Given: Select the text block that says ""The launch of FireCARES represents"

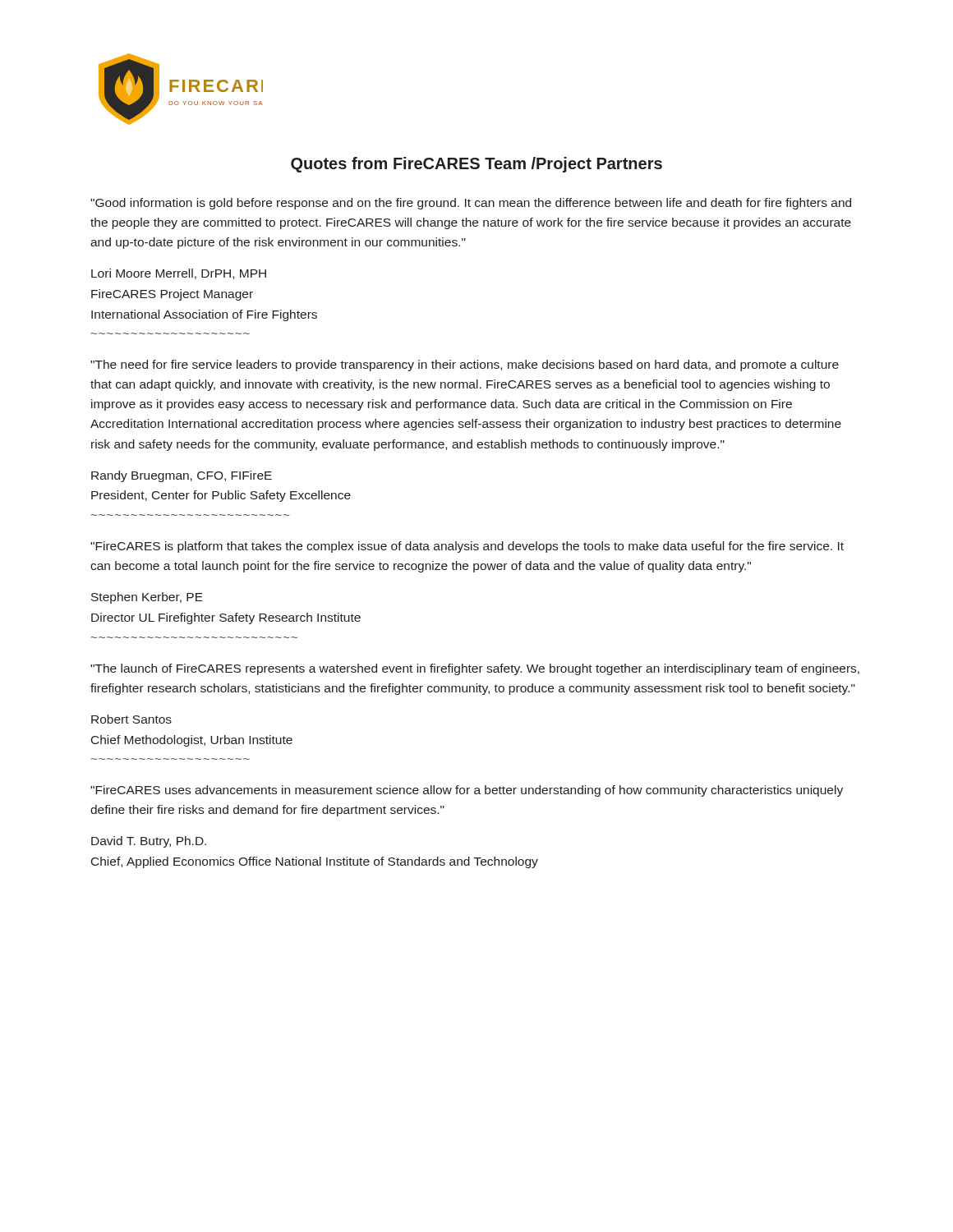Looking at the screenshot, I should click(x=475, y=678).
